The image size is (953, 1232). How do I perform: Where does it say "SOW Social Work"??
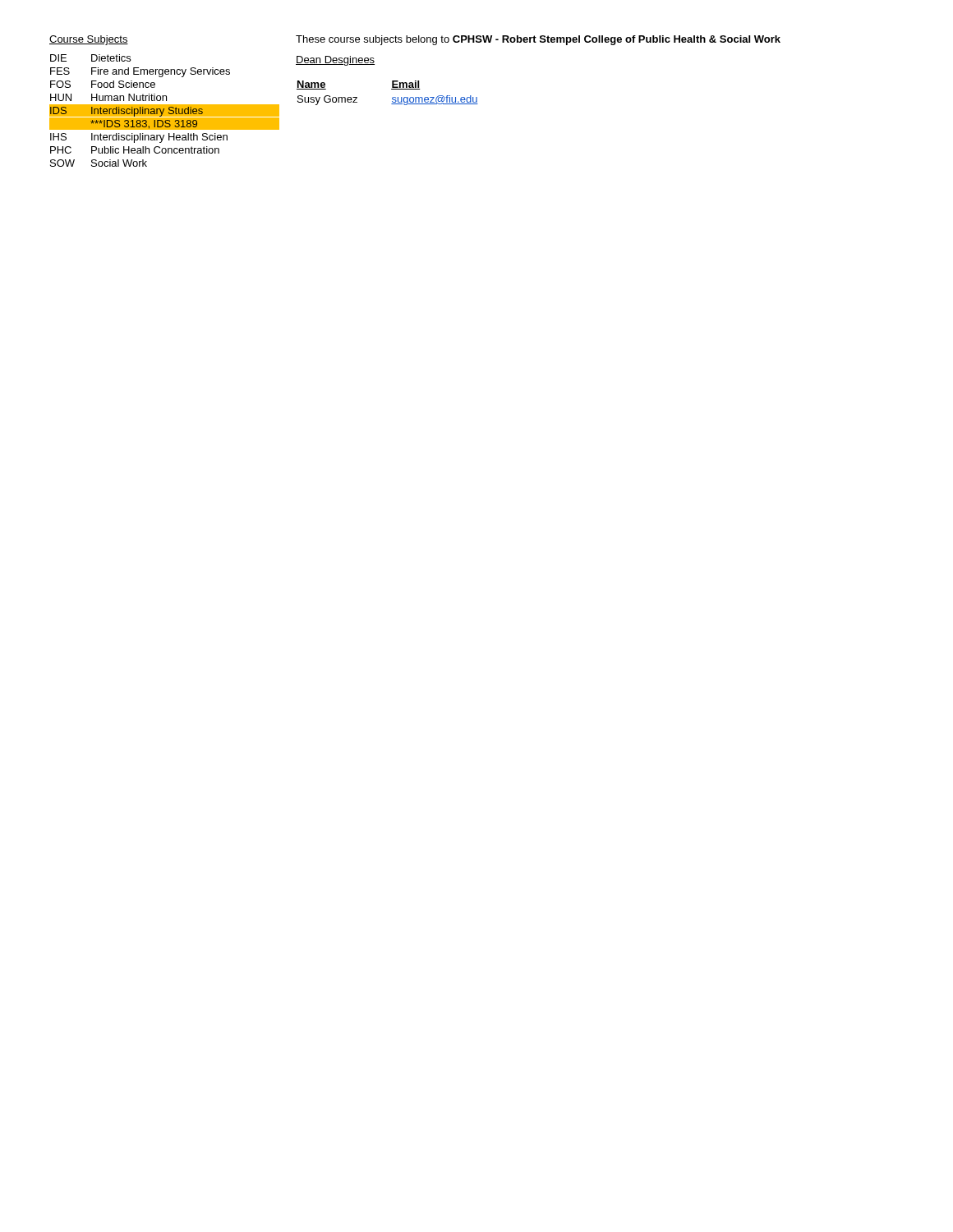(98, 163)
